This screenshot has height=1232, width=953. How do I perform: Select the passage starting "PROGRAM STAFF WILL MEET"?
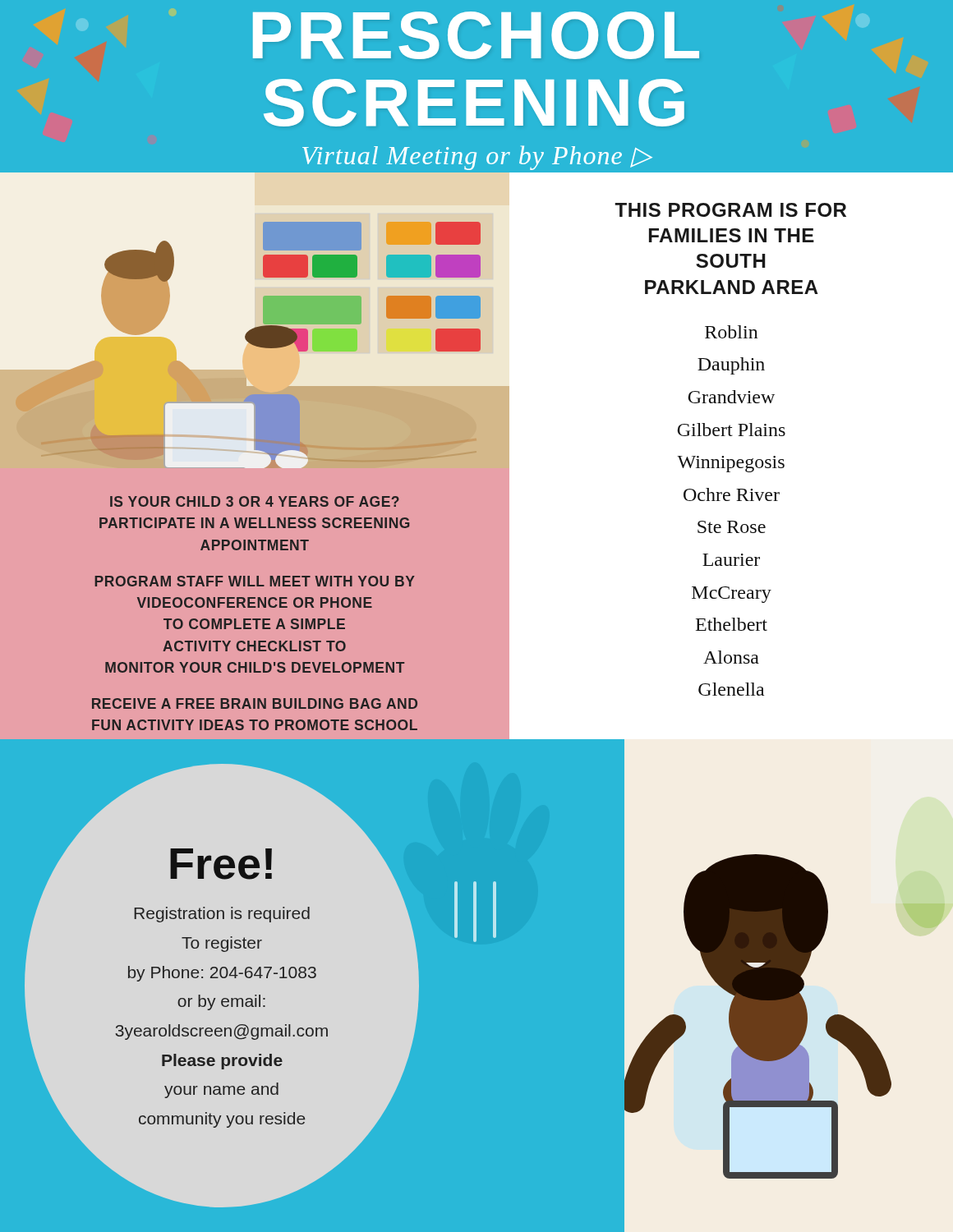pos(255,624)
